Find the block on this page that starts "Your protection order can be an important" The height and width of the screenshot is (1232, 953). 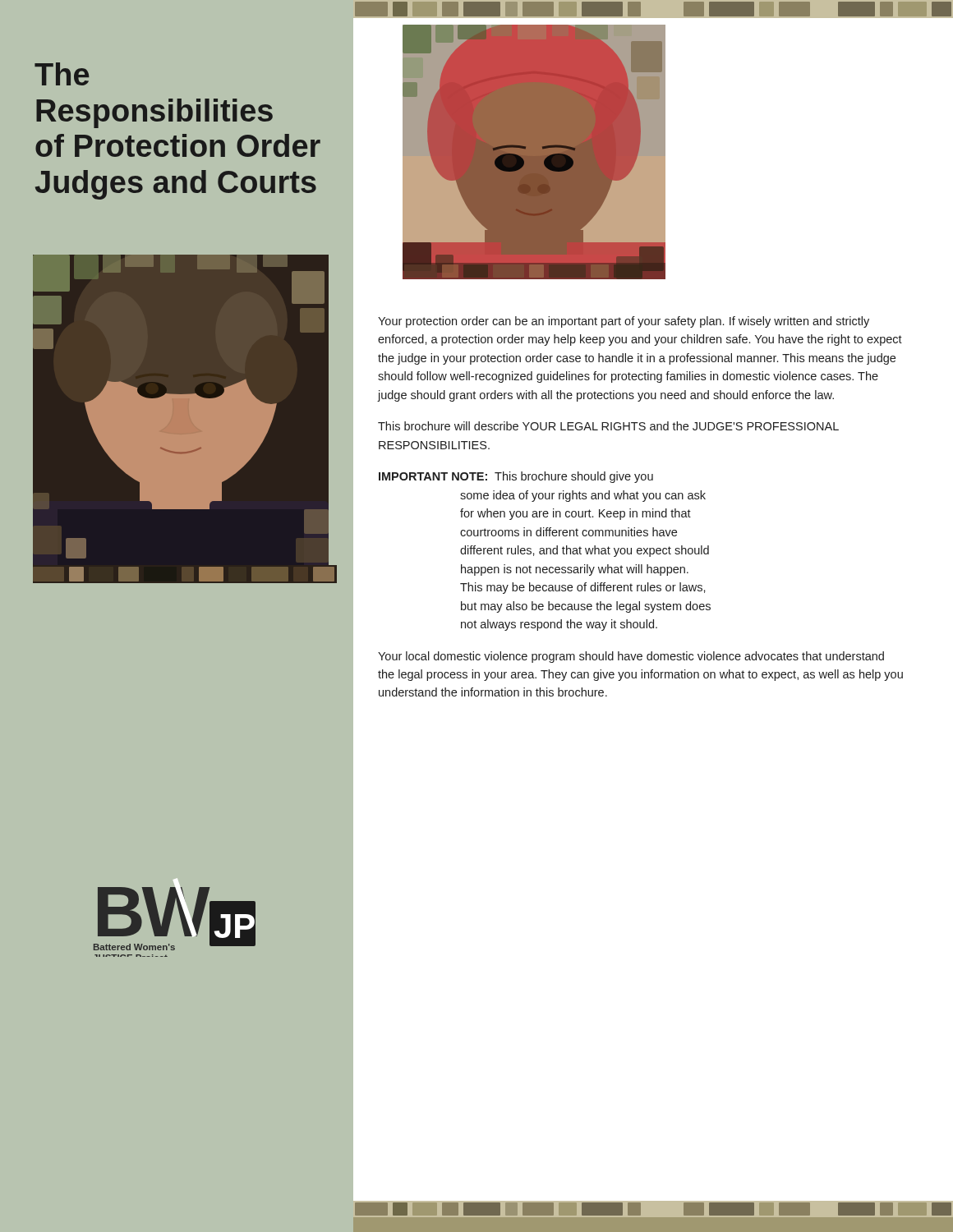click(641, 507)
